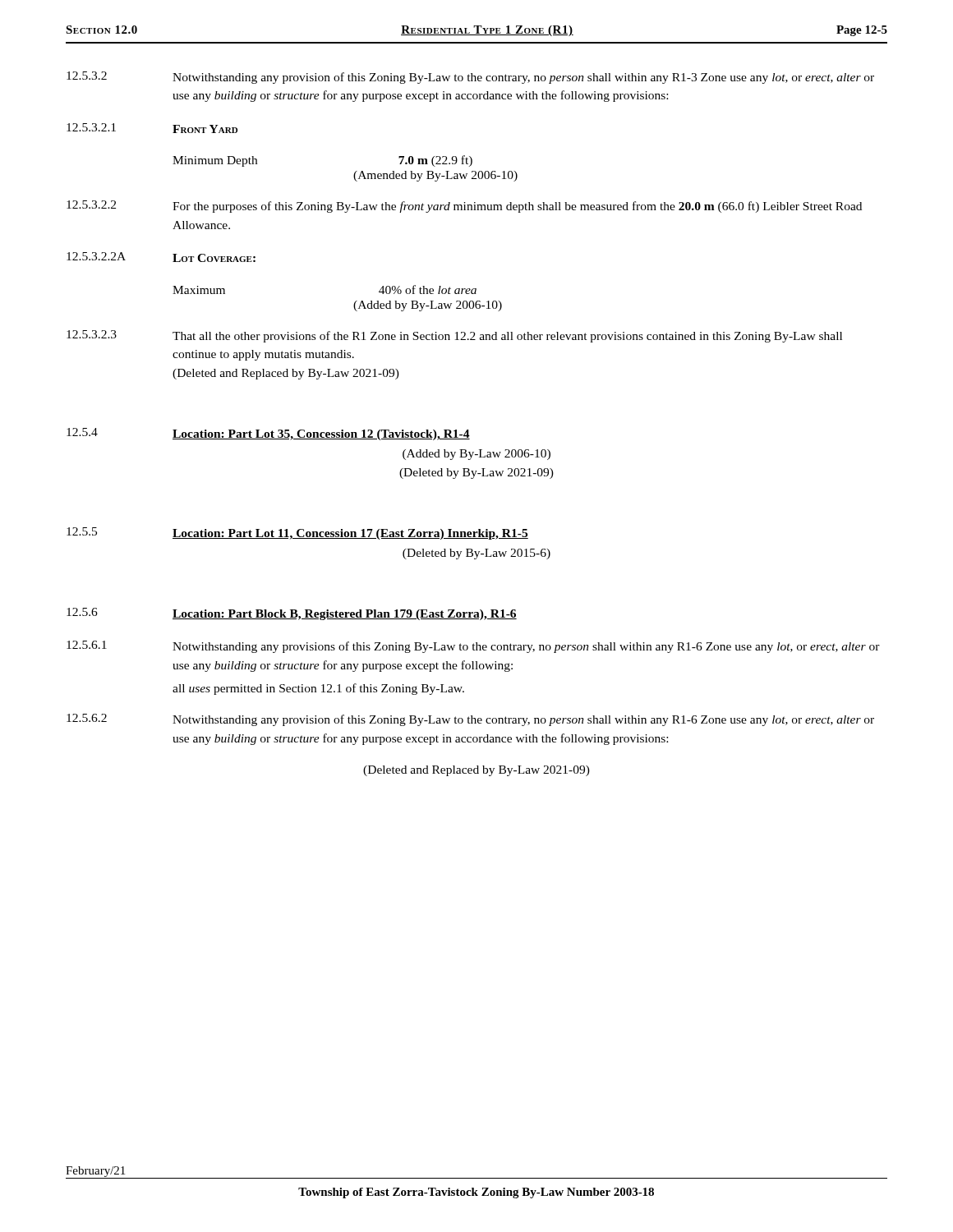The height and width of the screenshot is (1232, 953).
Task: Click the passage that begins "5.3.2.3 That all the other"
Action: (454, 336)
